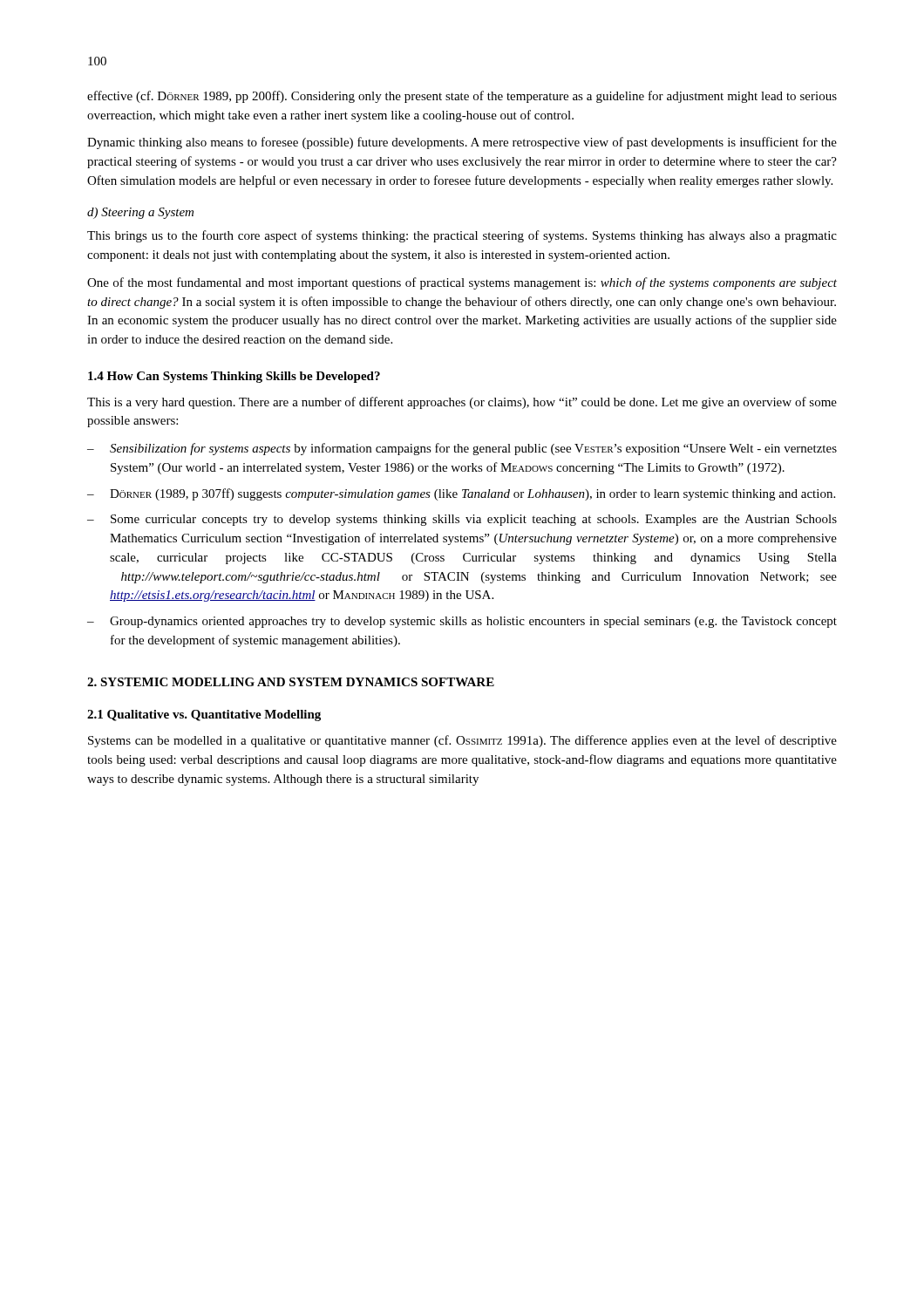924x1308 pixels.
Task: Select the passage starting "– Dörner (1989, p 307ff) suggests computer-simulation"
Action: click(462, 494)
